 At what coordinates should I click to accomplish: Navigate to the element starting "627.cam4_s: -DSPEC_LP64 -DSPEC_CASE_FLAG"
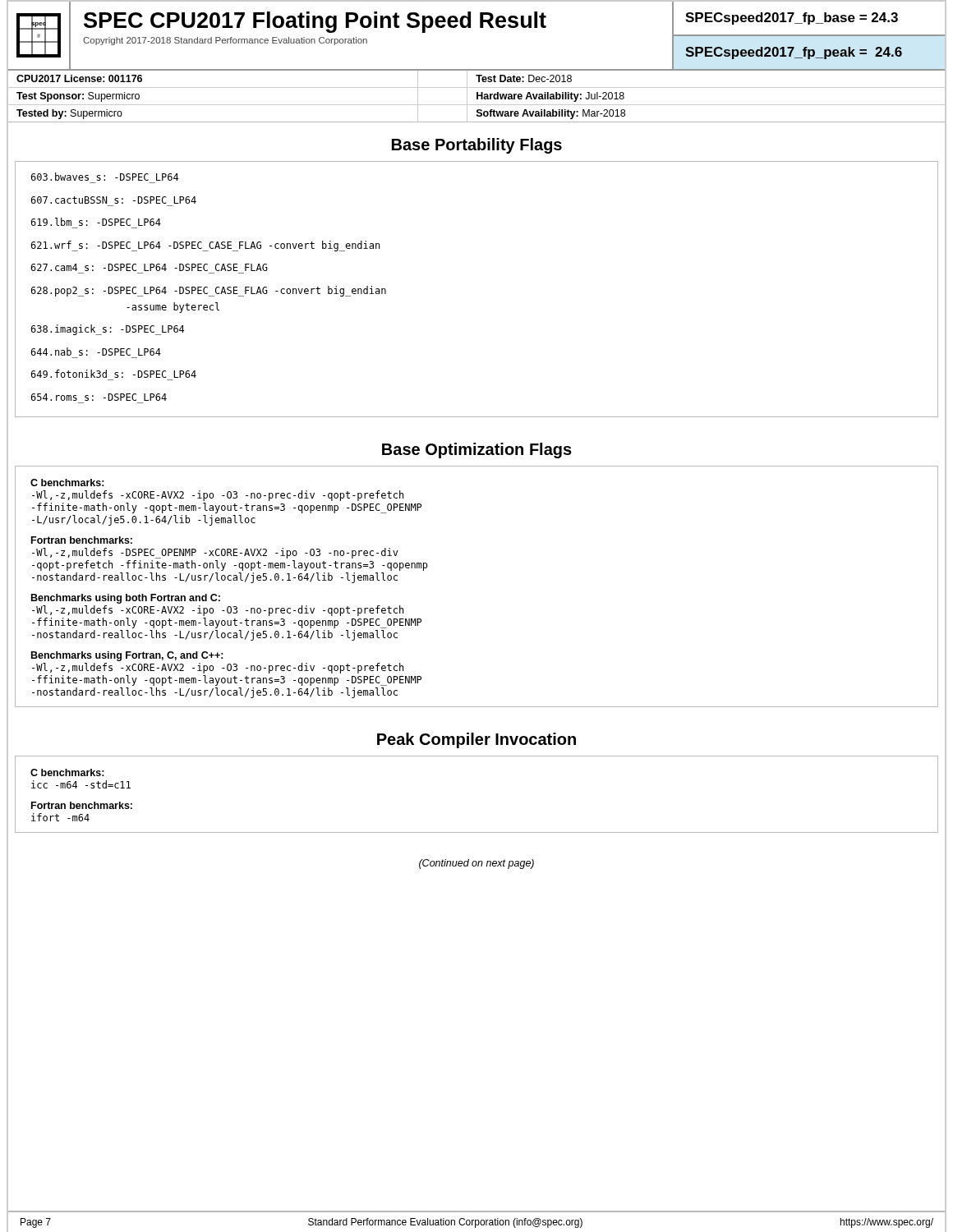point(149,268)
